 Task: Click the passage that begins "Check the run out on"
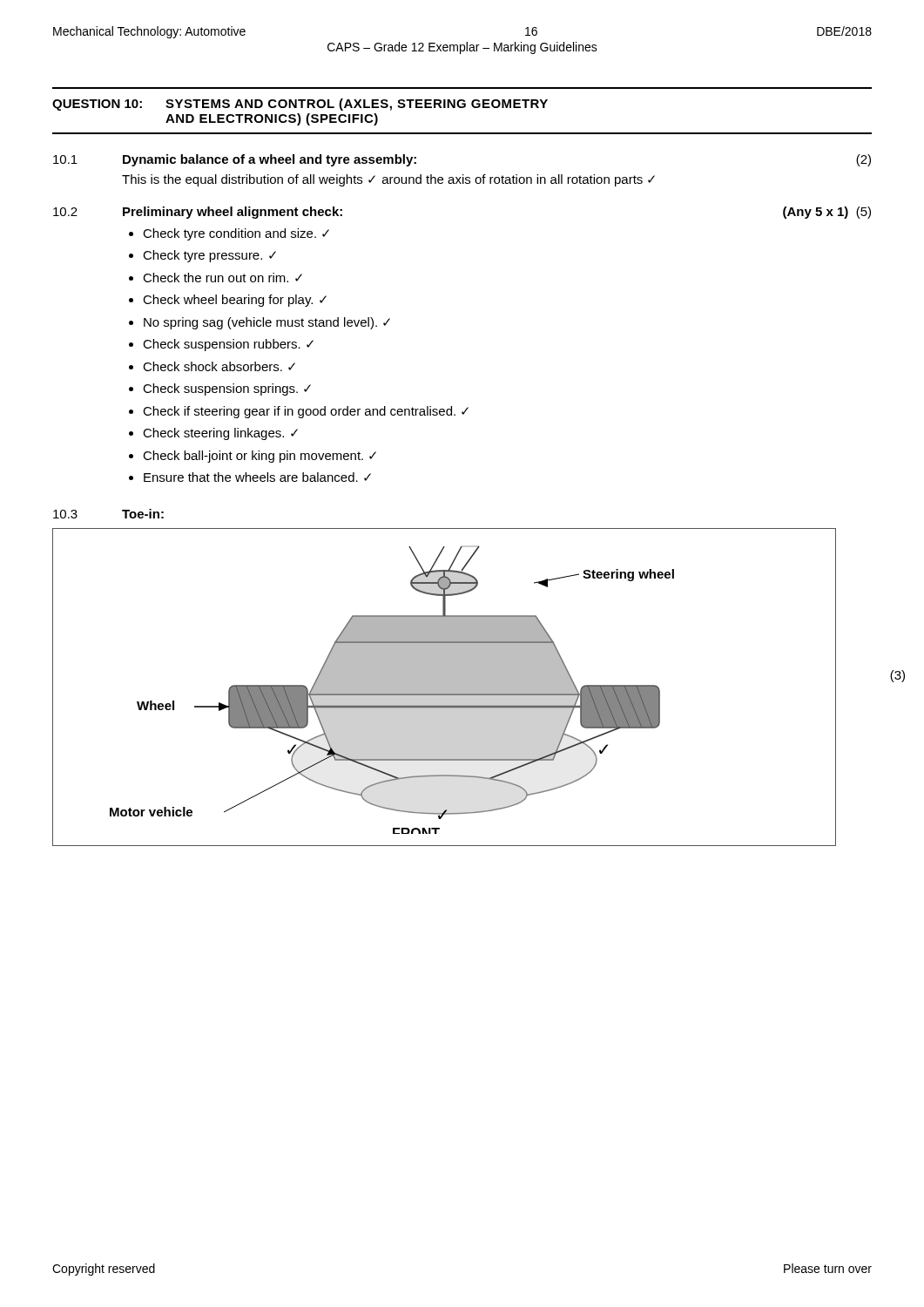(x=224, y=277)
